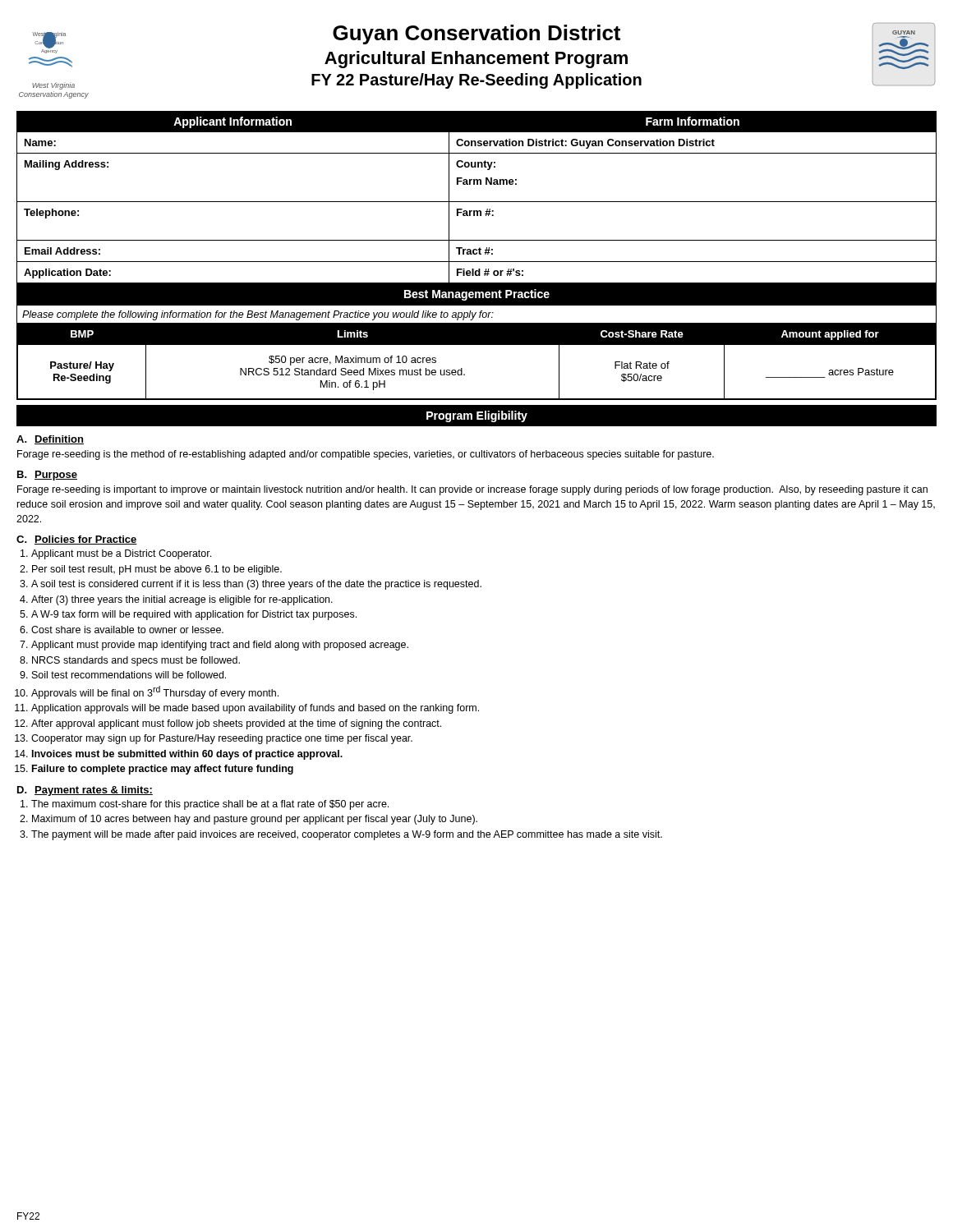Point to the block beginning "Approvals will be final on 3rd"
The width and height of the screenshot is (953, 1232).
tap(155, 692)
